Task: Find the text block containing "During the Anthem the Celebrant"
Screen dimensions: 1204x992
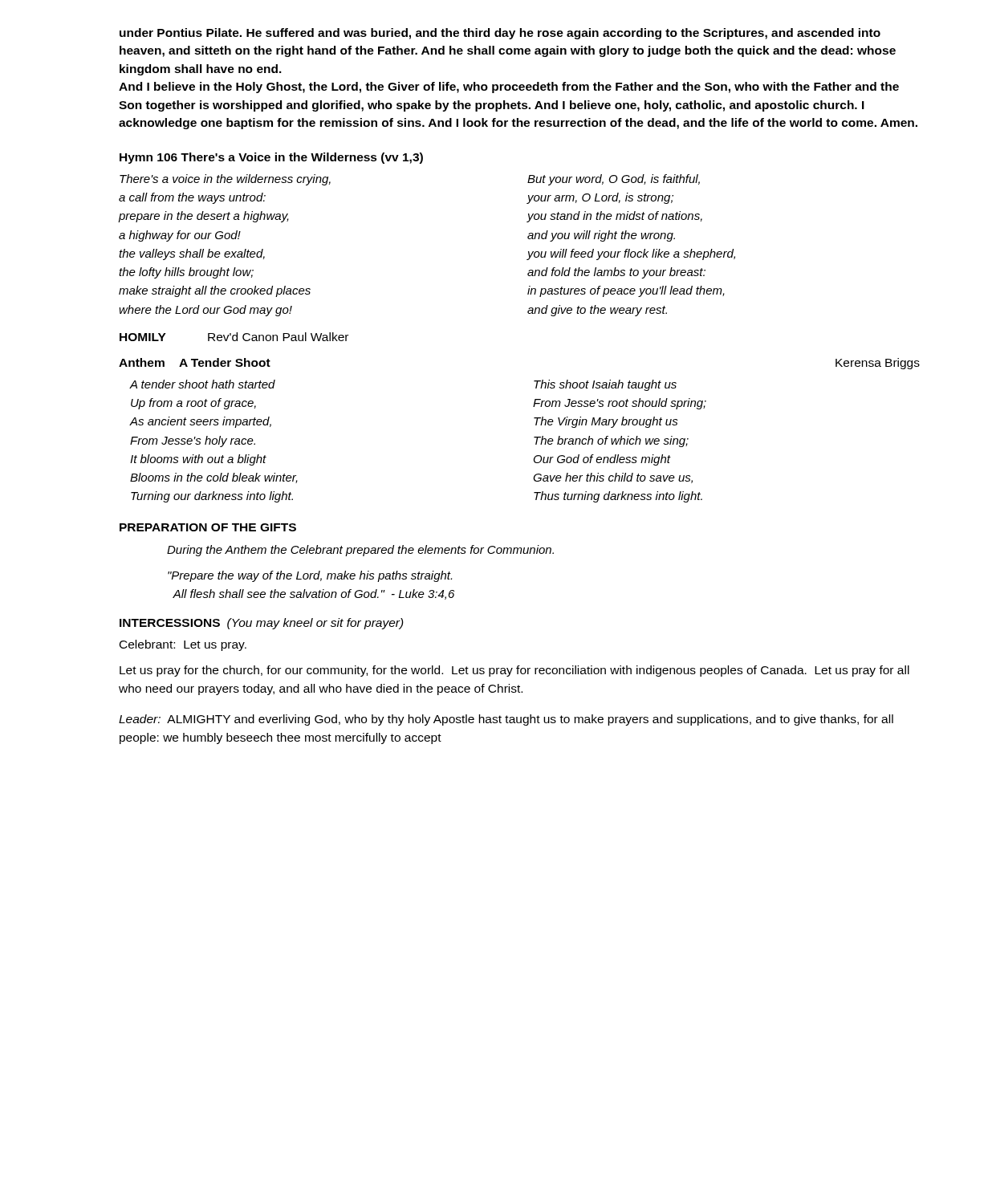Action: pyautogui.click(x=361, y=549)
